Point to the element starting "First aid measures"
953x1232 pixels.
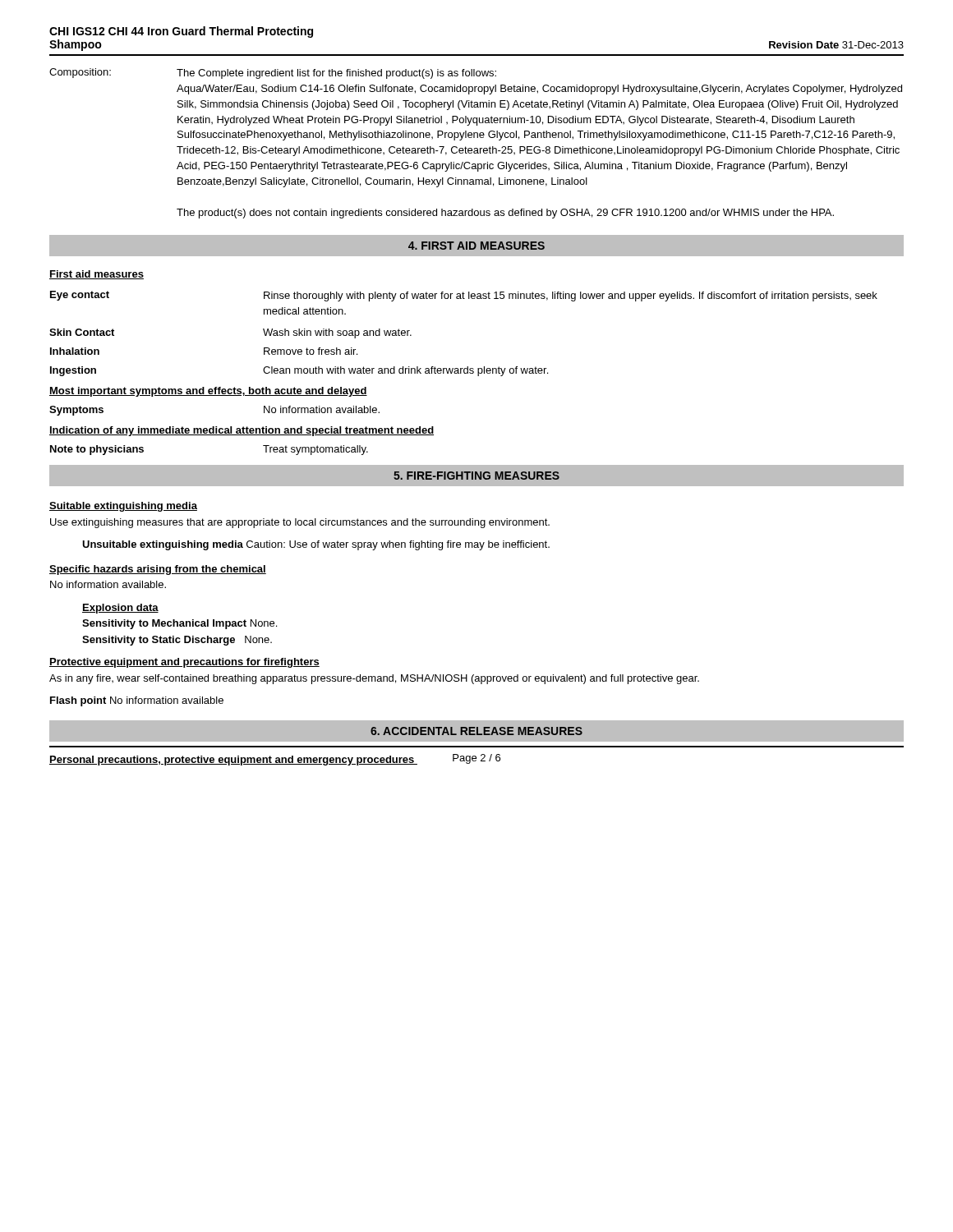point(96,274)
